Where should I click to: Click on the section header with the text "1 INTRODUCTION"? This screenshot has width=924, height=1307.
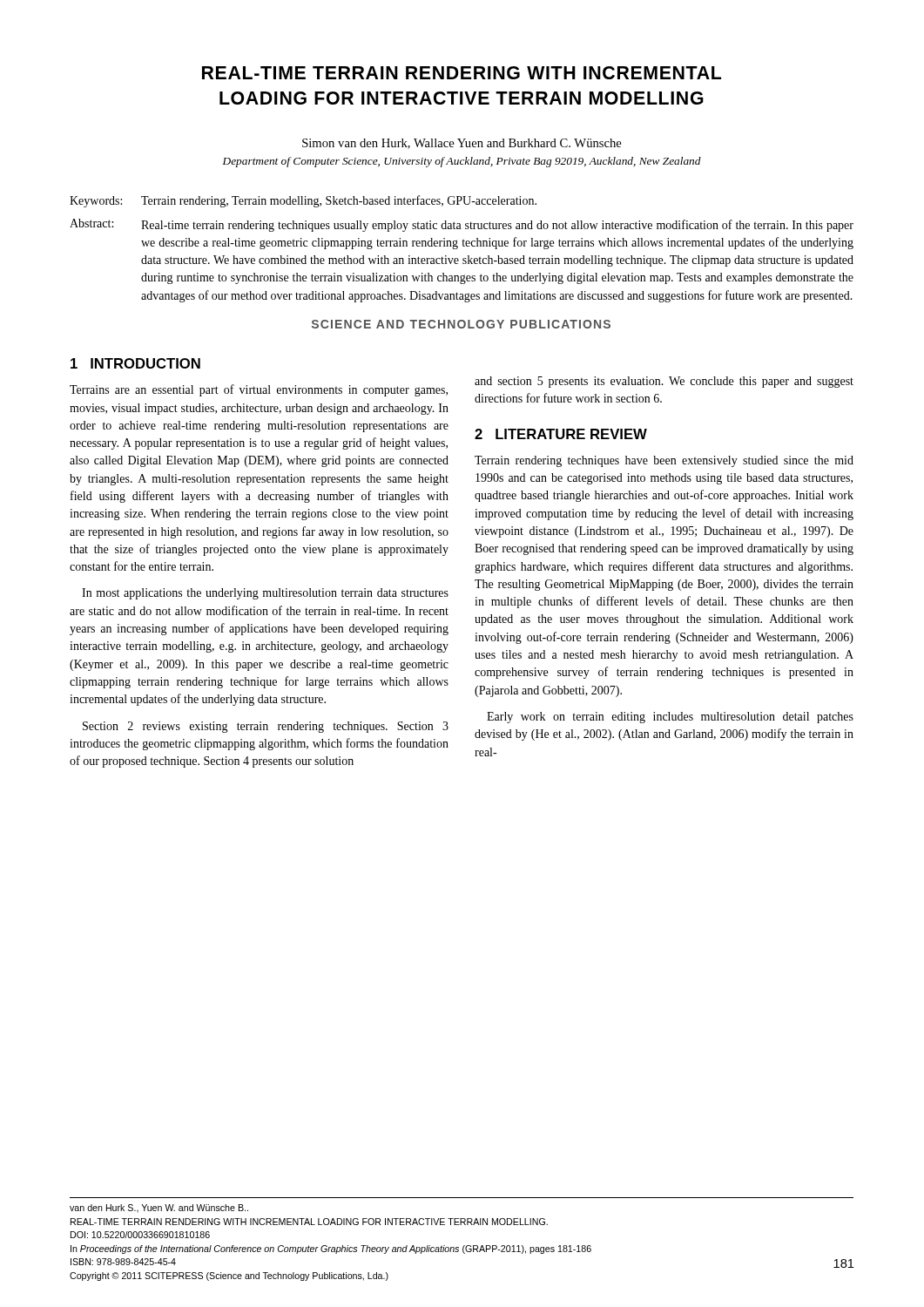tap(135, 364)
